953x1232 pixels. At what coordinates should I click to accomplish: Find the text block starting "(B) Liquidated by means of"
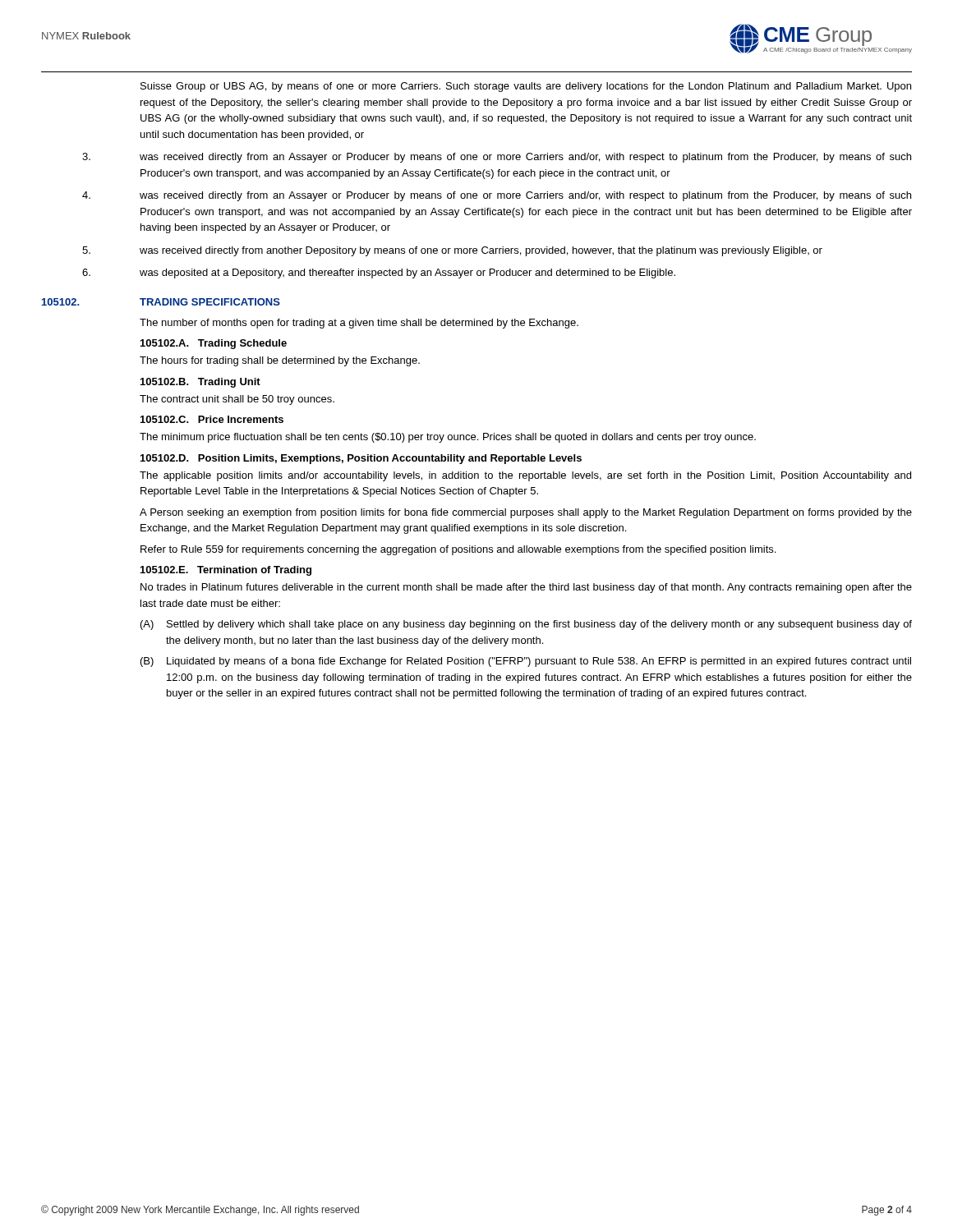click(x=526, y=677)
